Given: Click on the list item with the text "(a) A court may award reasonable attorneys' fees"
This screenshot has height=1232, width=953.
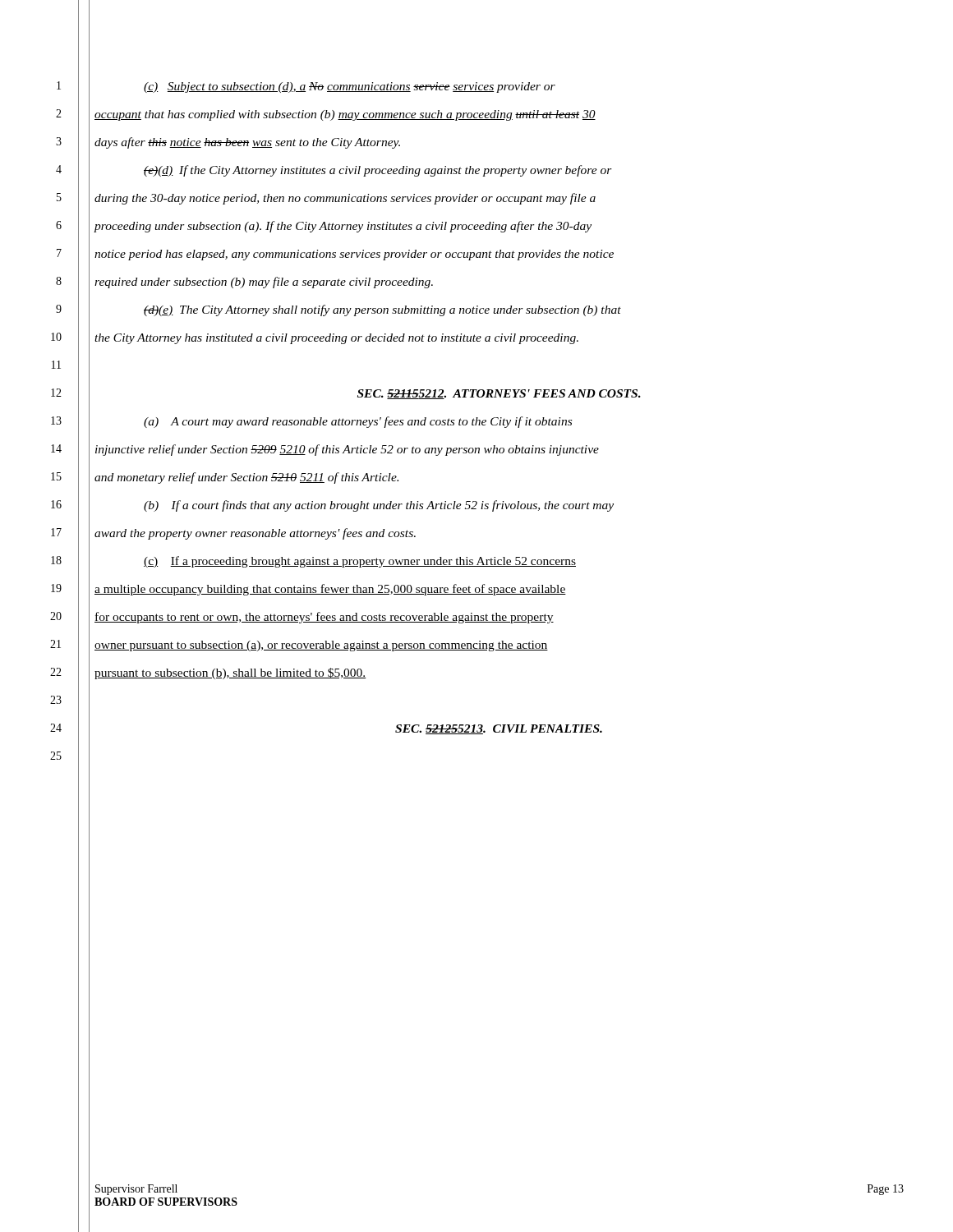Looking at the screenshot, I should point(499,449).
